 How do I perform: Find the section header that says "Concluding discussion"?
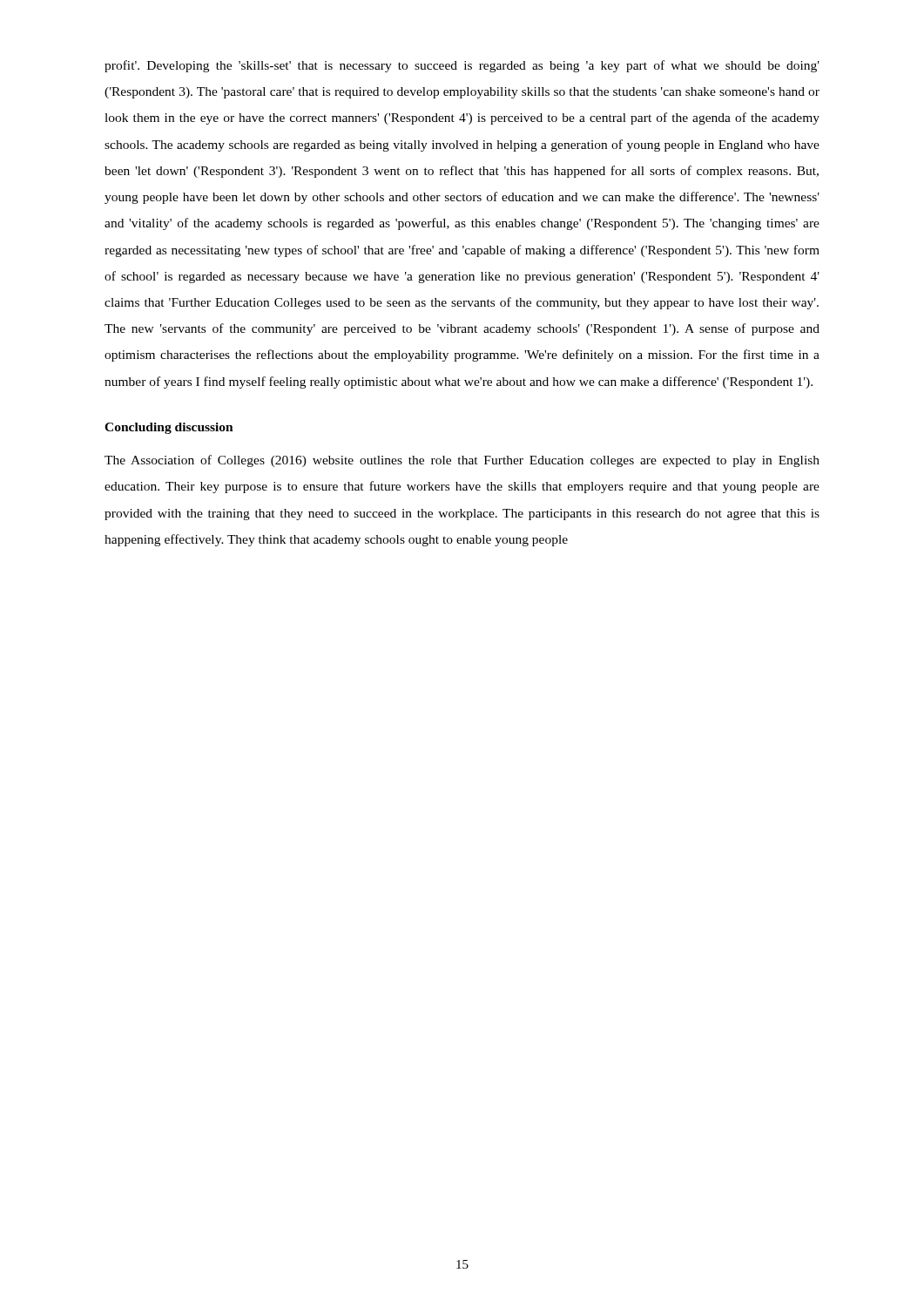tap(169, 426)
